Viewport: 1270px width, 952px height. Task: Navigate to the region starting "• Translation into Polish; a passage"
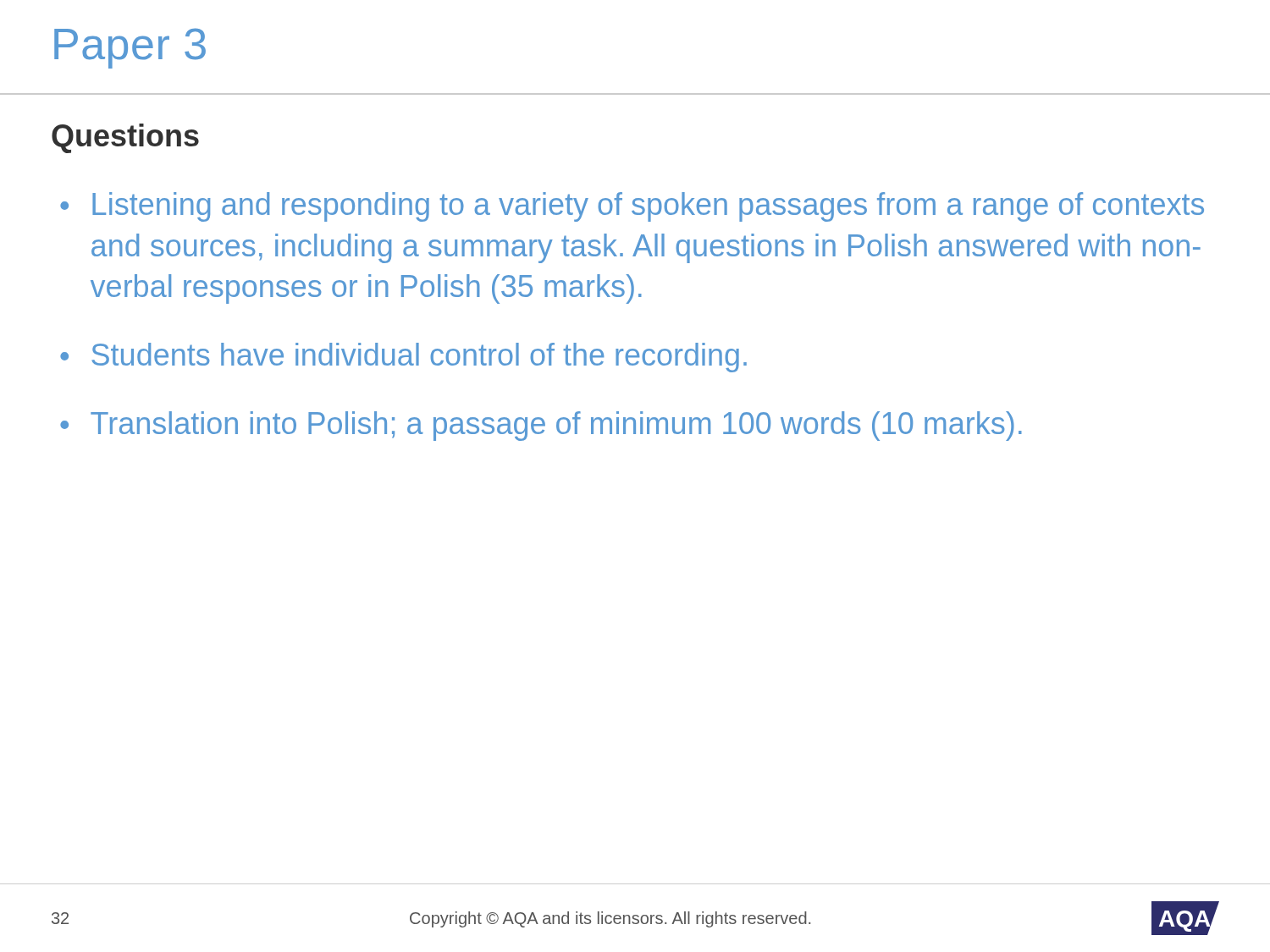tap(542, 424)
